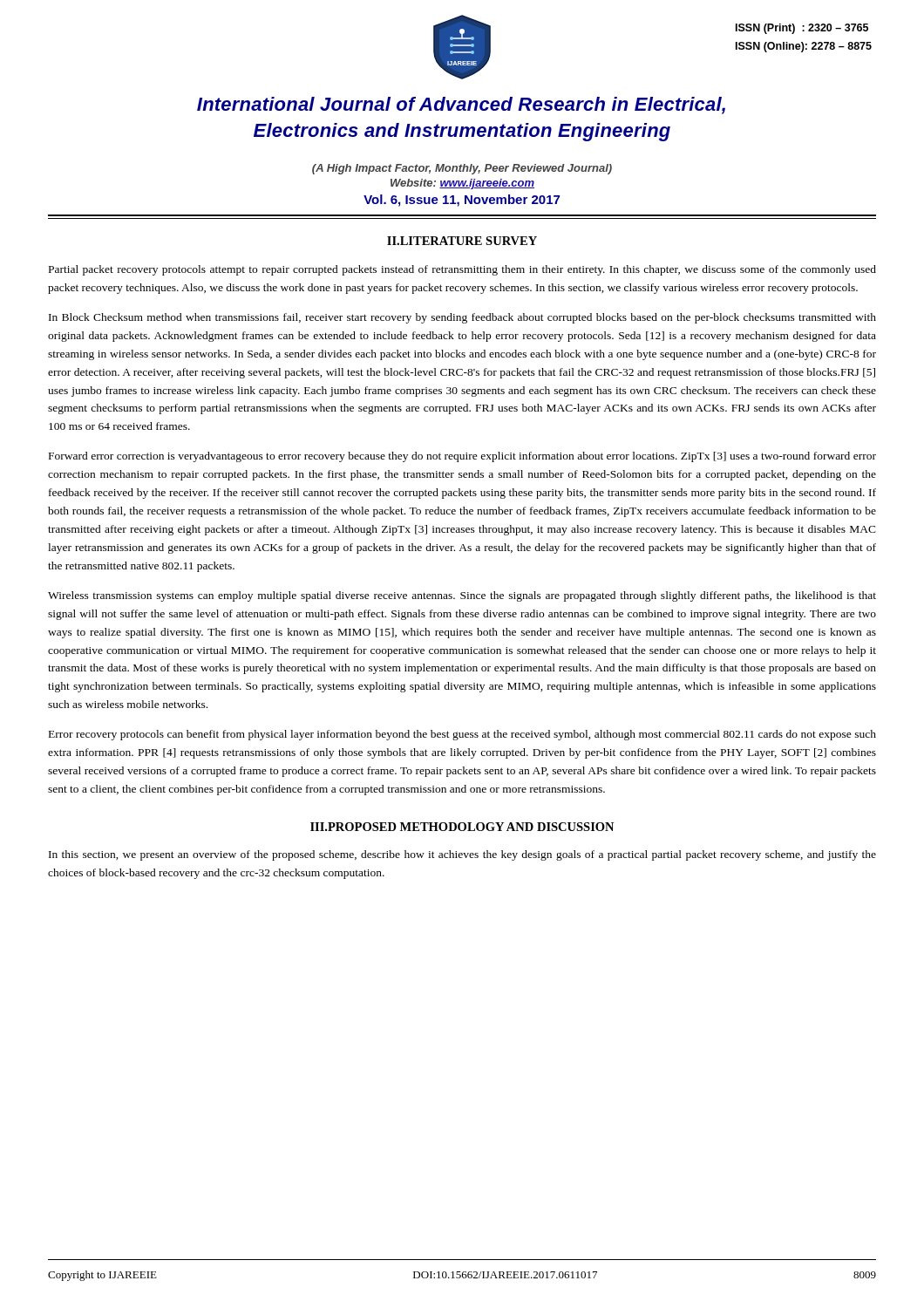This screenshot has width=924, height=1308.
Task: Point to the text block starting "In Block Checksum method when"
Action: (462, 372)
